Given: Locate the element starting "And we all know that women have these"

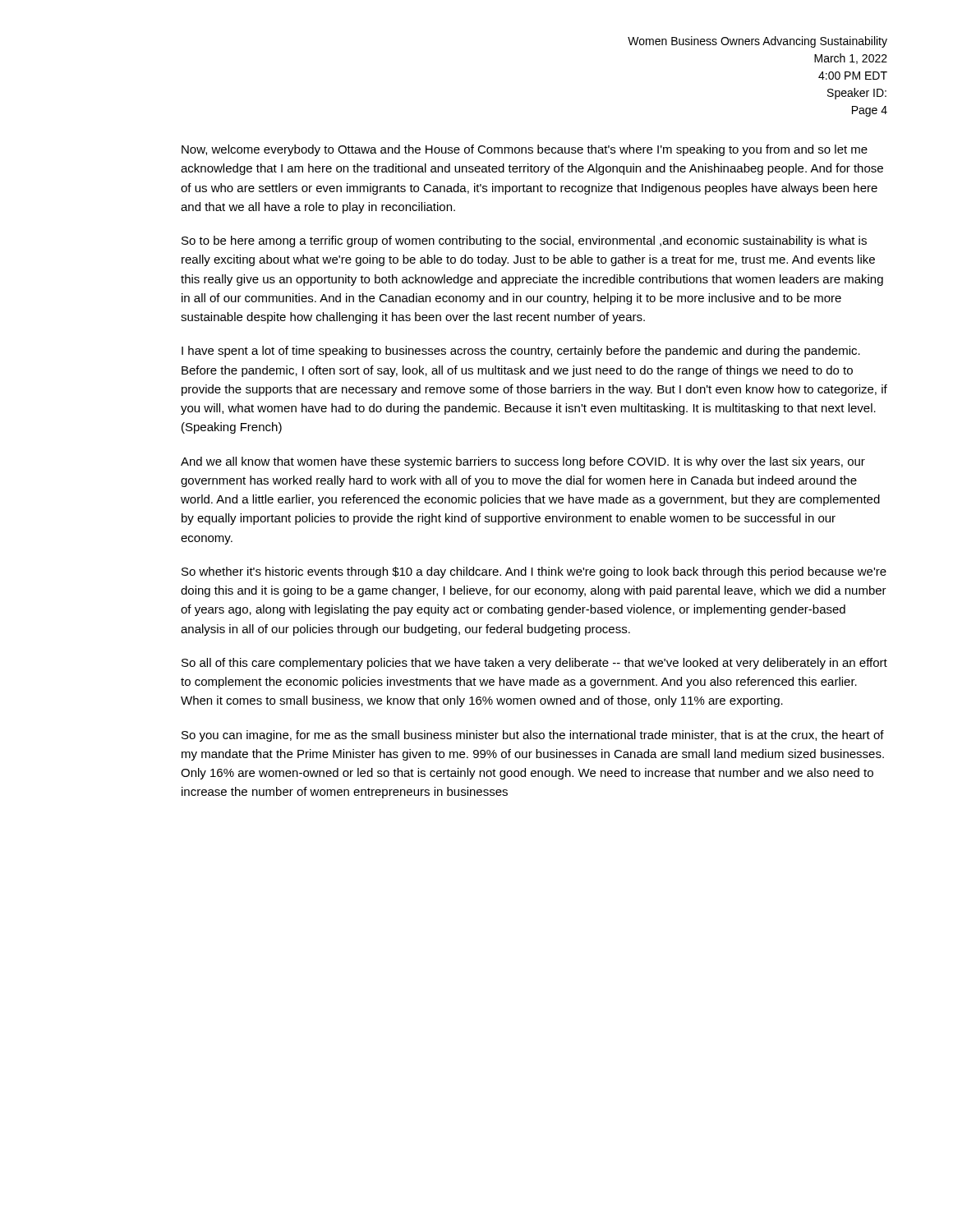Looking at the screenshot, I should pos(530,499).
